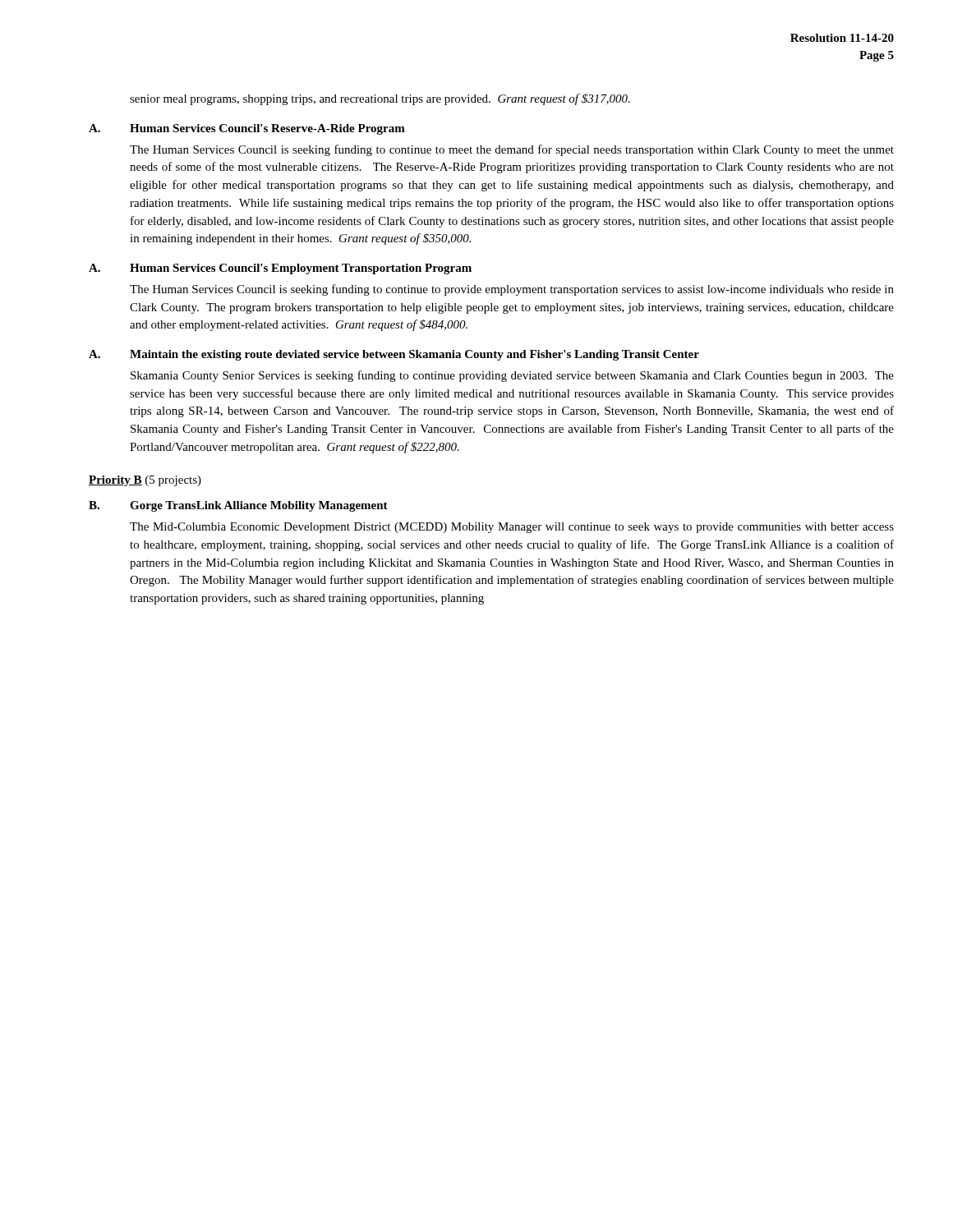Locate the text block that says "Skamania County Senior Services is"
Viewport: 953px width, 1232px height.
(512, 411)
